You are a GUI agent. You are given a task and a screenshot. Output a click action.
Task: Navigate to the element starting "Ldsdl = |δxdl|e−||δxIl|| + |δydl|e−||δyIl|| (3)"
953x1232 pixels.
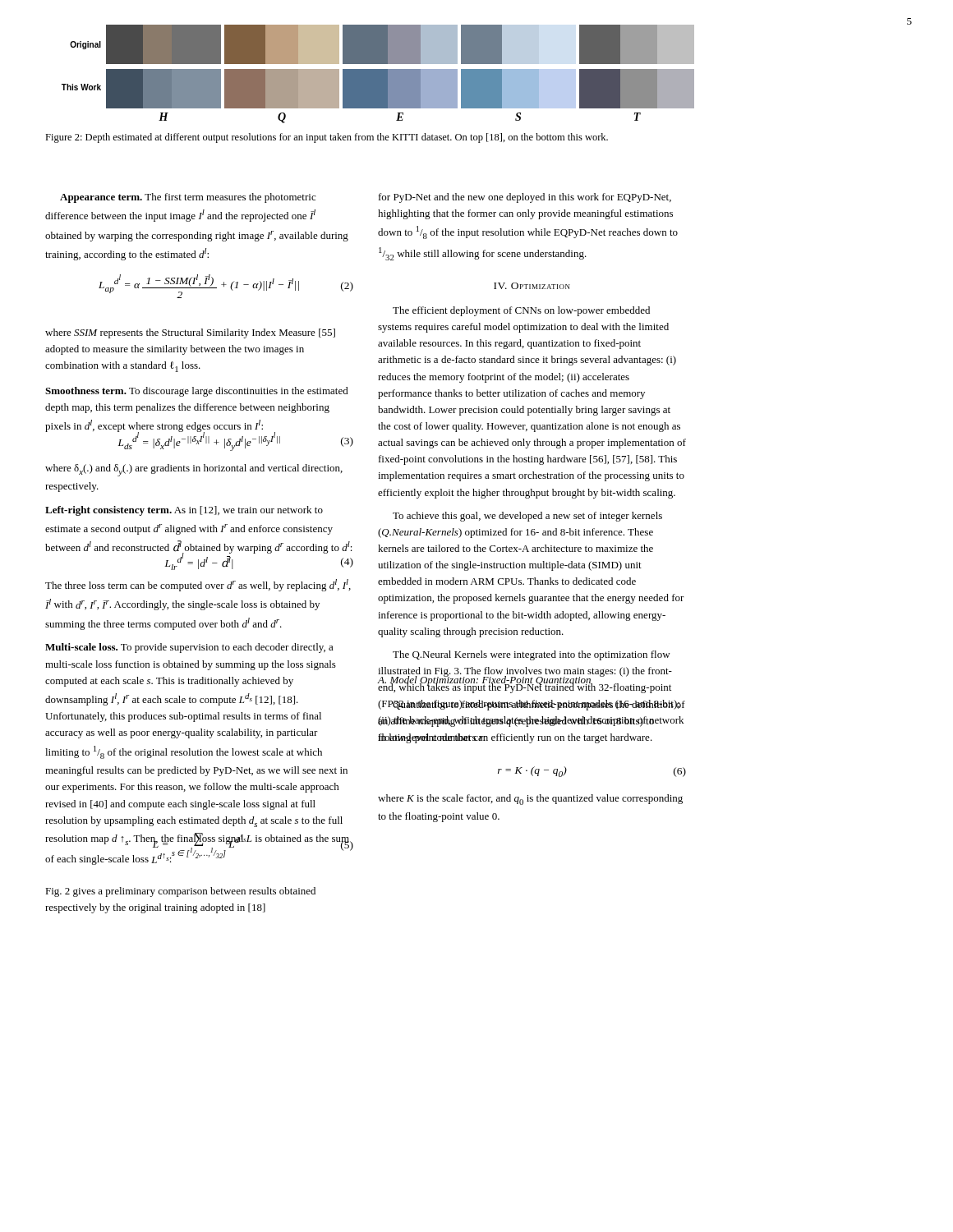199,441
